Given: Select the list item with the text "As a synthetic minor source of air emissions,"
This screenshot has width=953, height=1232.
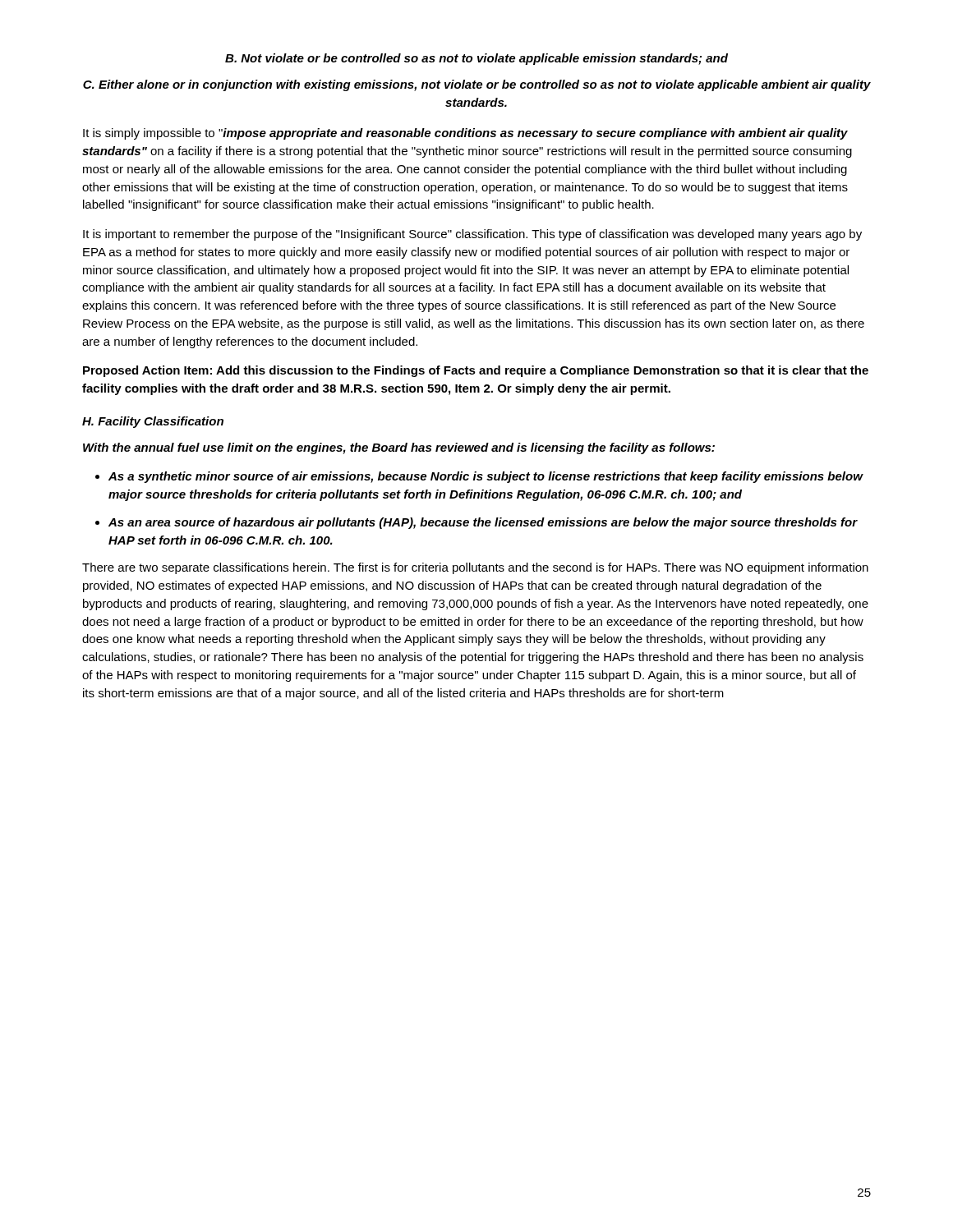Looking at the screenshot, I should (485, 485).
